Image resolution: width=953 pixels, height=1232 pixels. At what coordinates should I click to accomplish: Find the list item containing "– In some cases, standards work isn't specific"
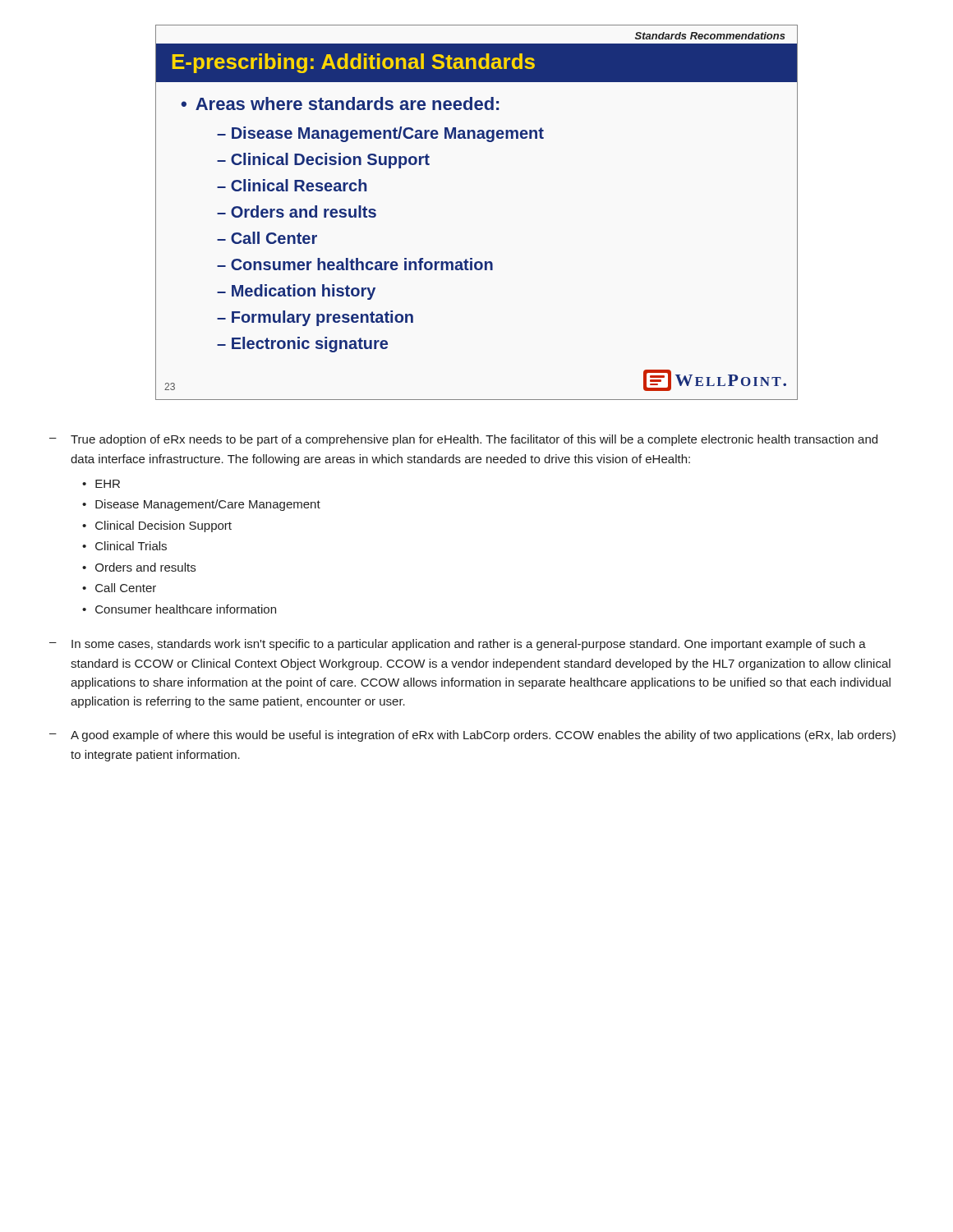click(476, 673)
